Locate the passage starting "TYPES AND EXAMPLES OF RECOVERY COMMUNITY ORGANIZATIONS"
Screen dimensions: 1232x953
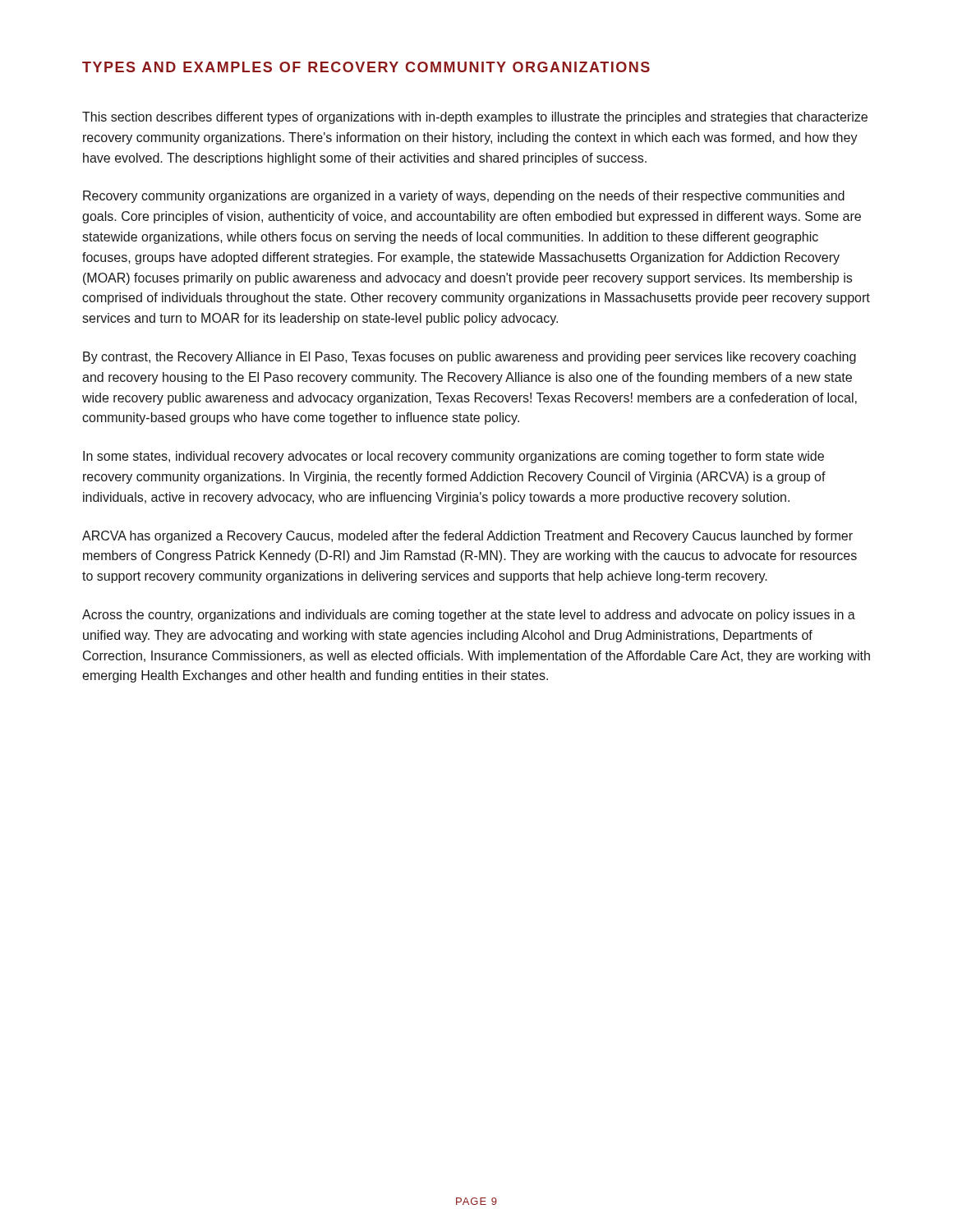pyautogui.click(x=476, y=72)
